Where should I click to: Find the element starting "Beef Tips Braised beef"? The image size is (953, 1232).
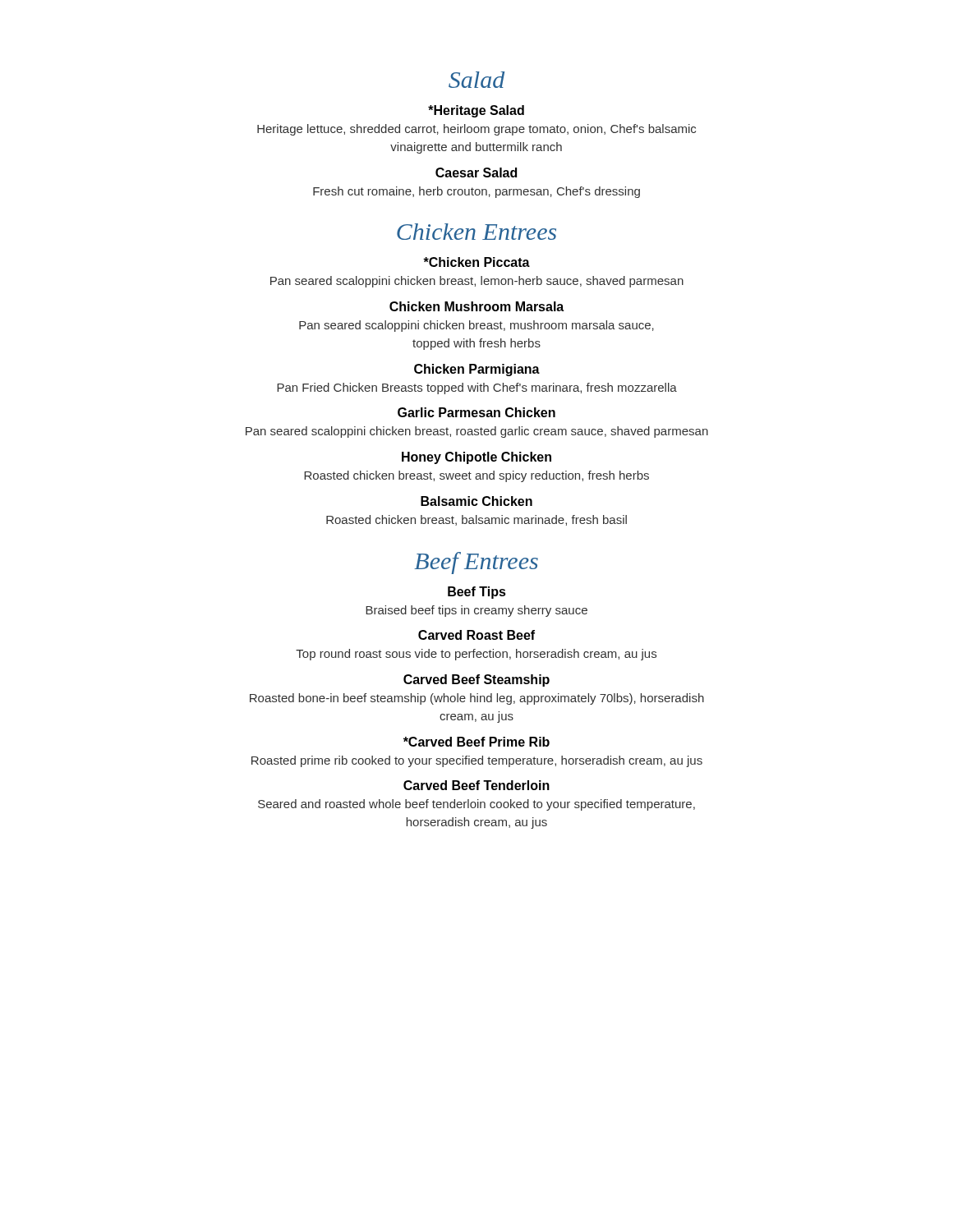click(x=476, y=602)
